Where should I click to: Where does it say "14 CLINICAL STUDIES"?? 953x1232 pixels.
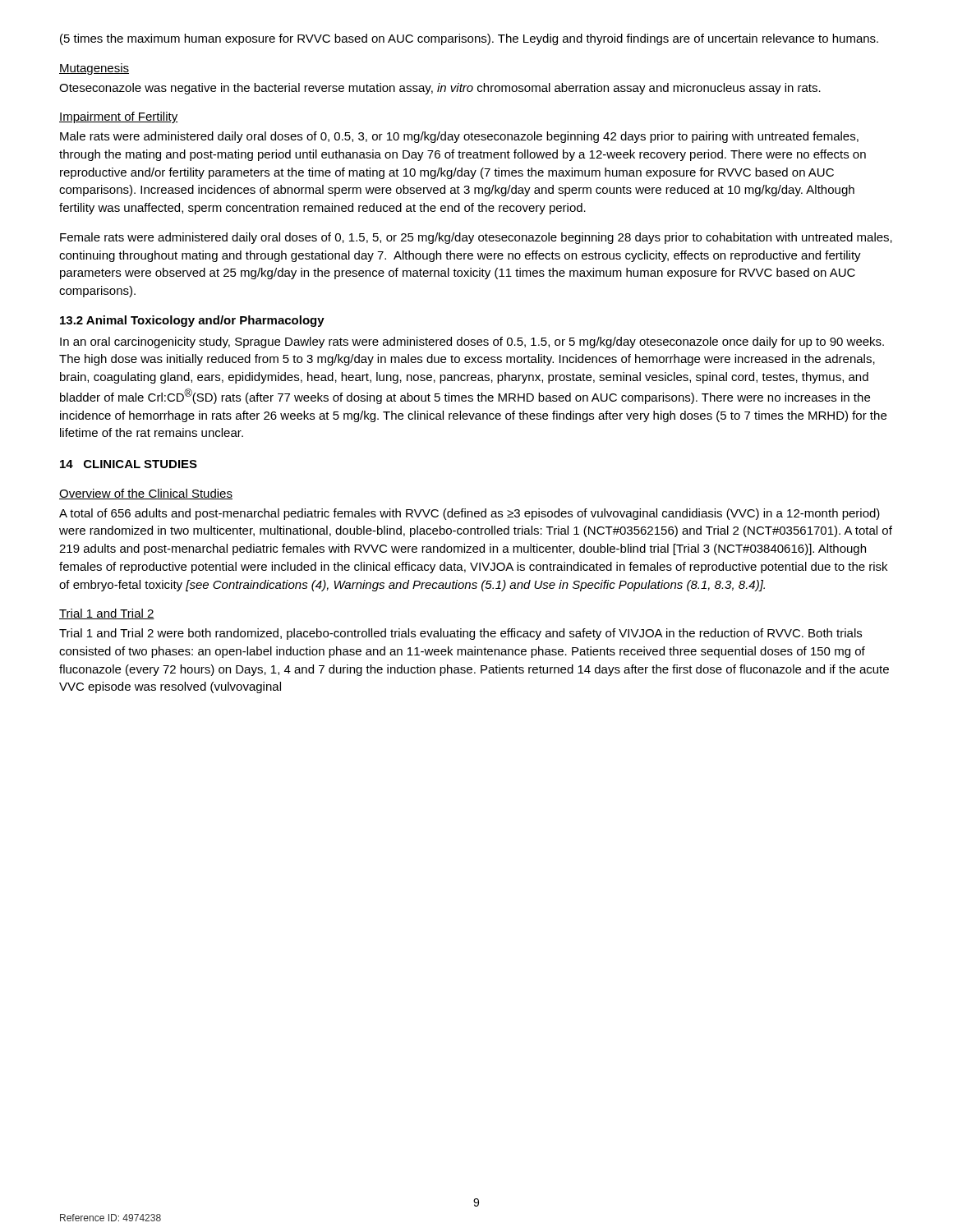pyautogui.click(x=128, y=464)
